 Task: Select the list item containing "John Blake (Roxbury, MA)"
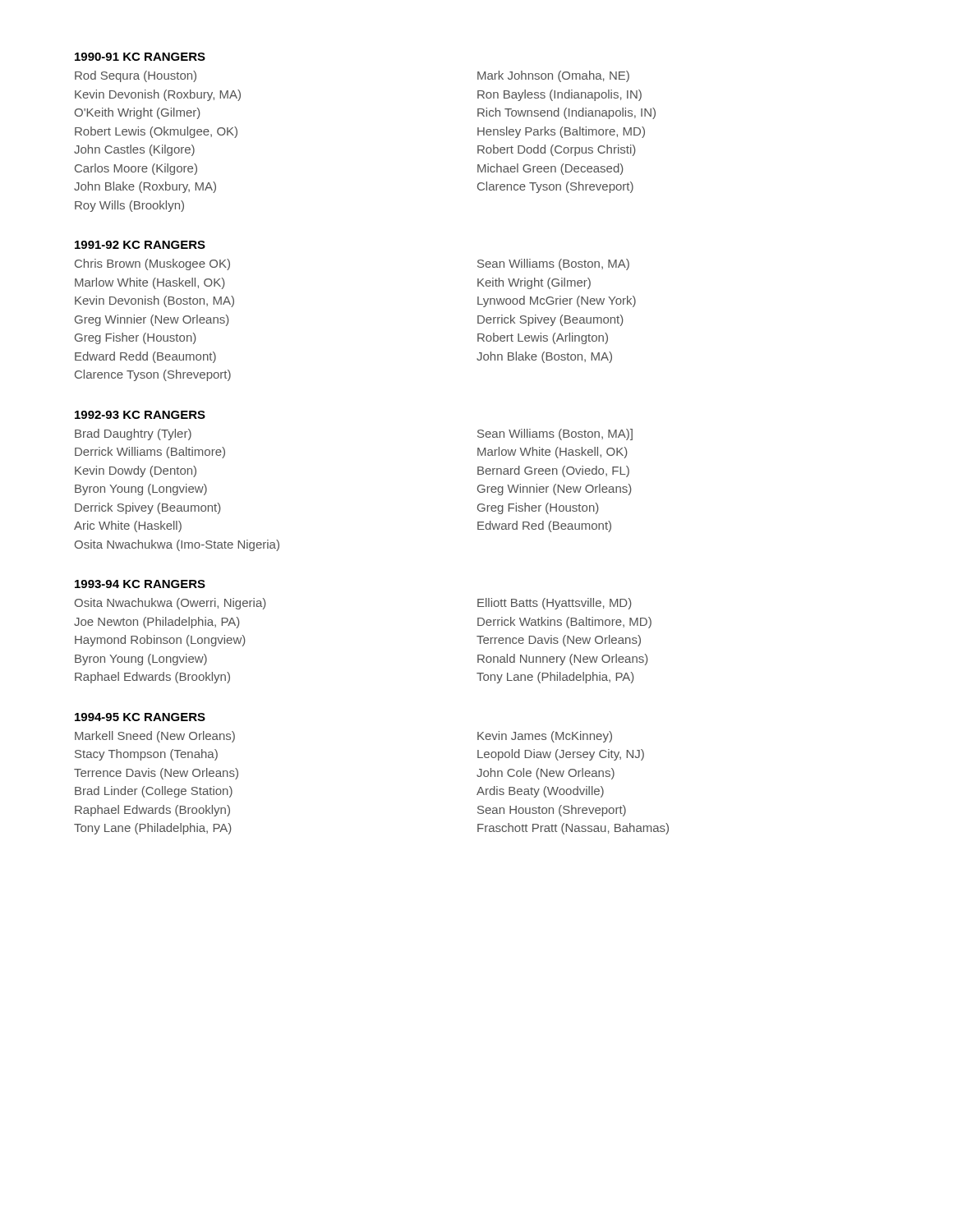point(145,186)
